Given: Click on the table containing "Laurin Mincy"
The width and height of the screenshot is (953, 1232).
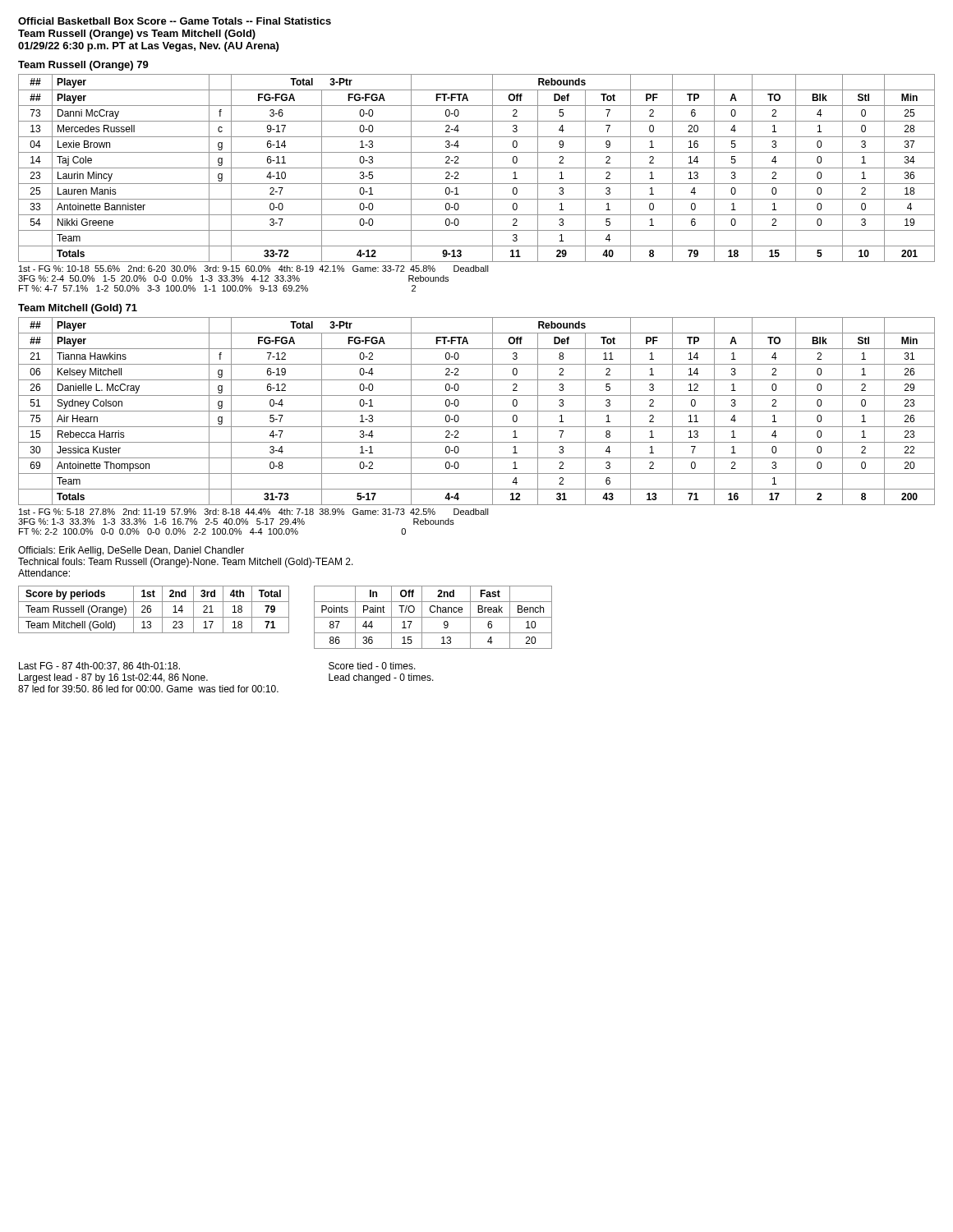Looking at the screenshot, I should (476, 168).
